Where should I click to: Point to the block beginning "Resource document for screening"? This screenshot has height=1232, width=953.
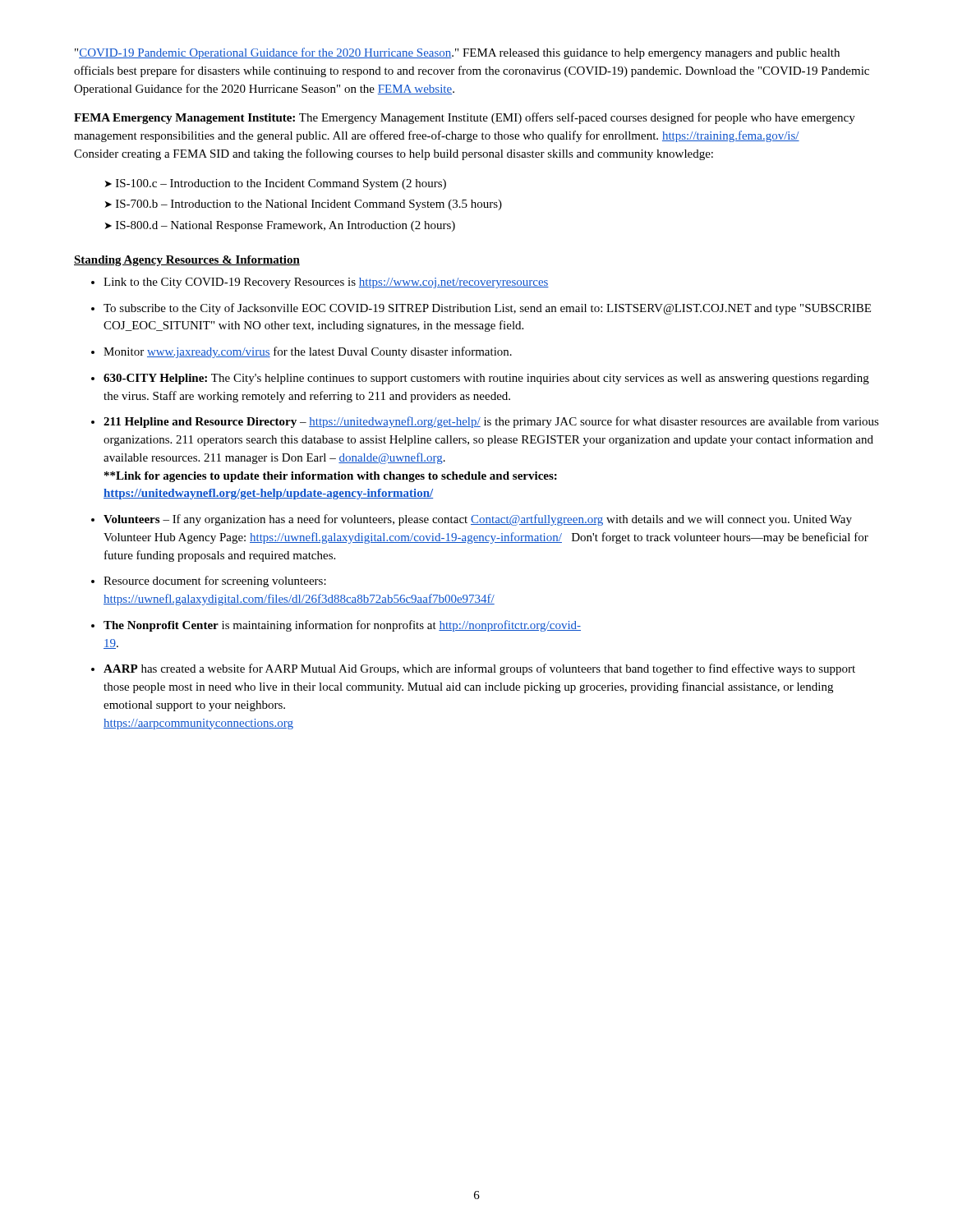tap(299, 590)
